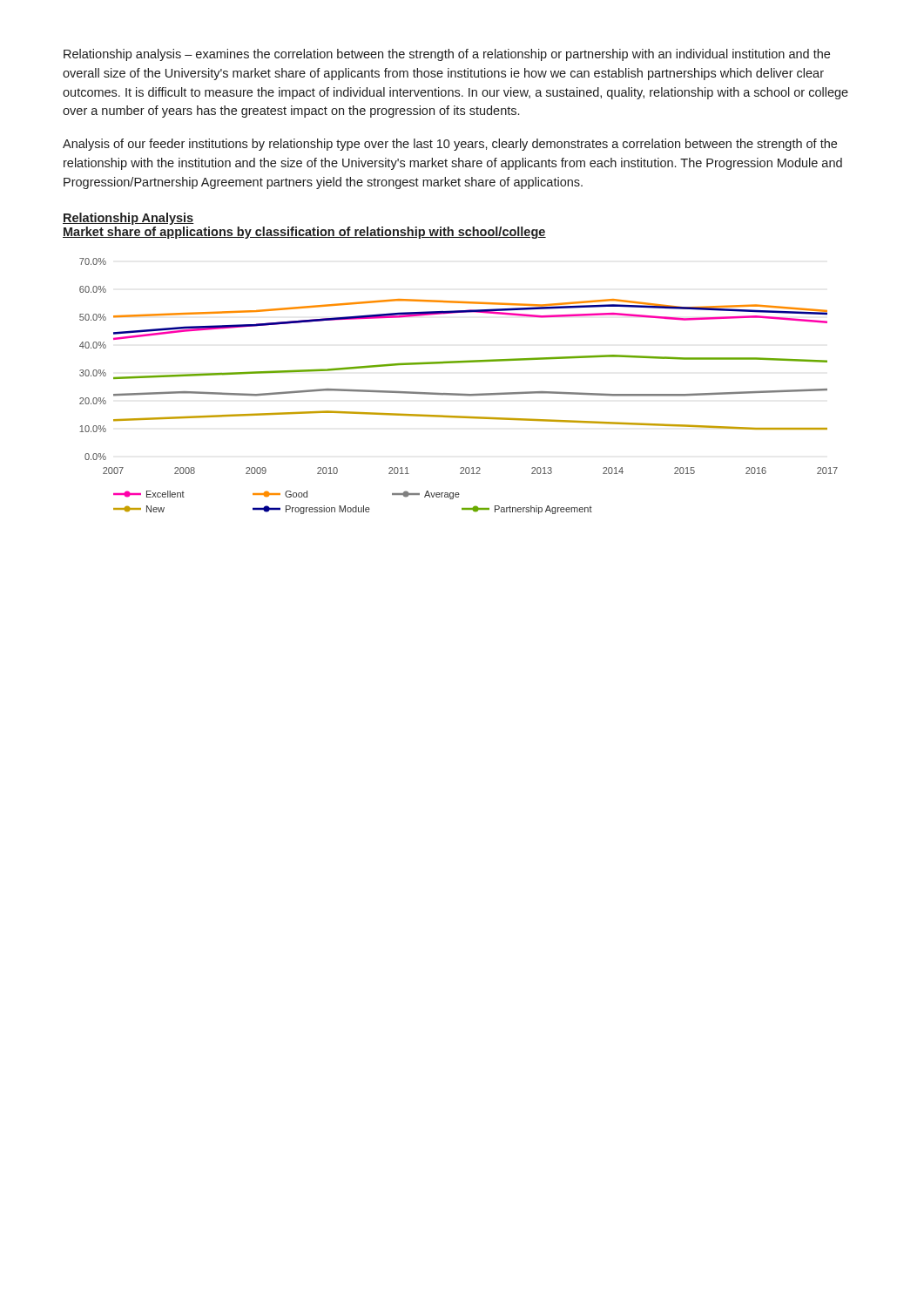The height and width of the screenshot is (1307, 924).
Task: Find the line chart
Action: [x=455, y=384]
